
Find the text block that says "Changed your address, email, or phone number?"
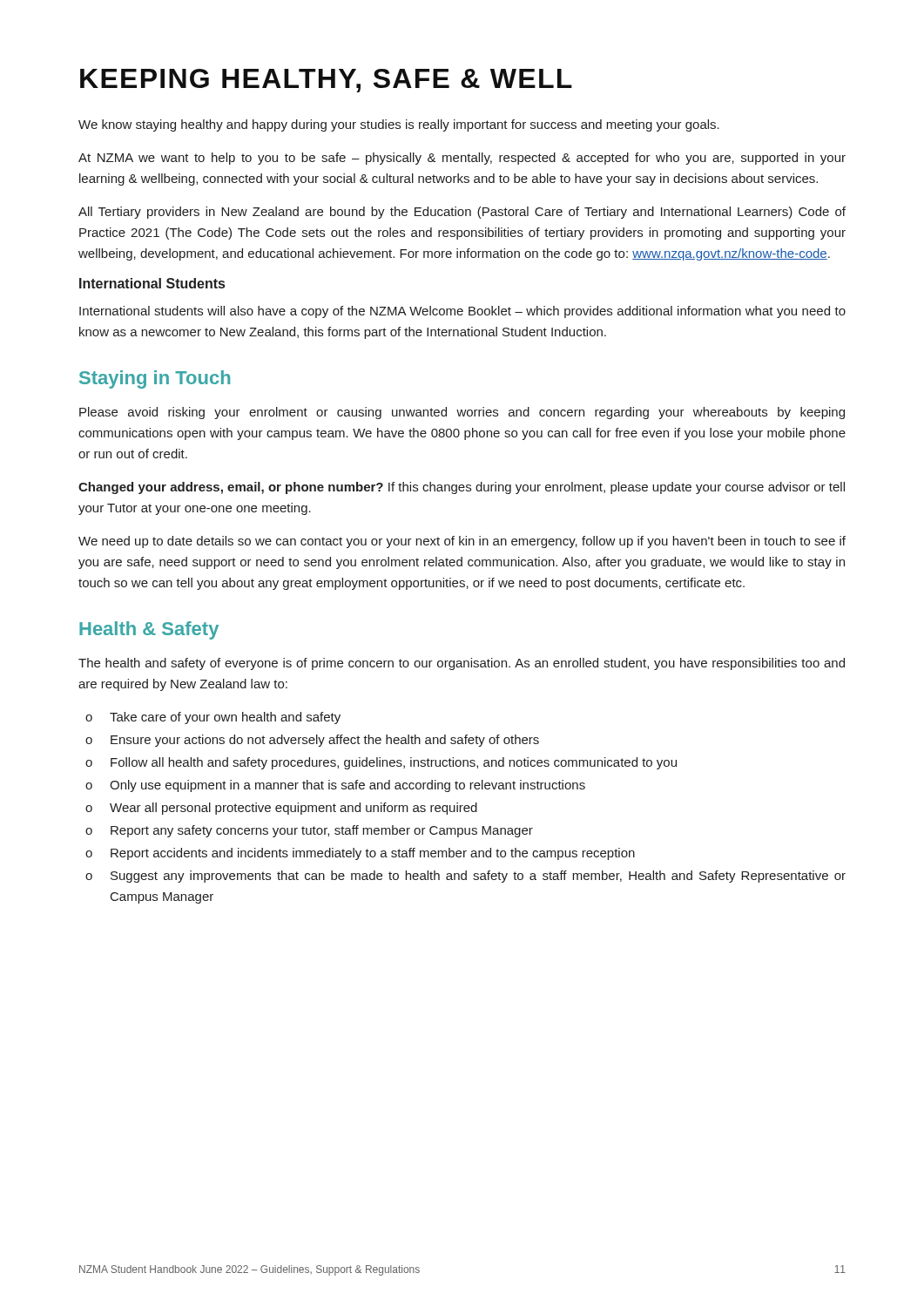(462, 497)
